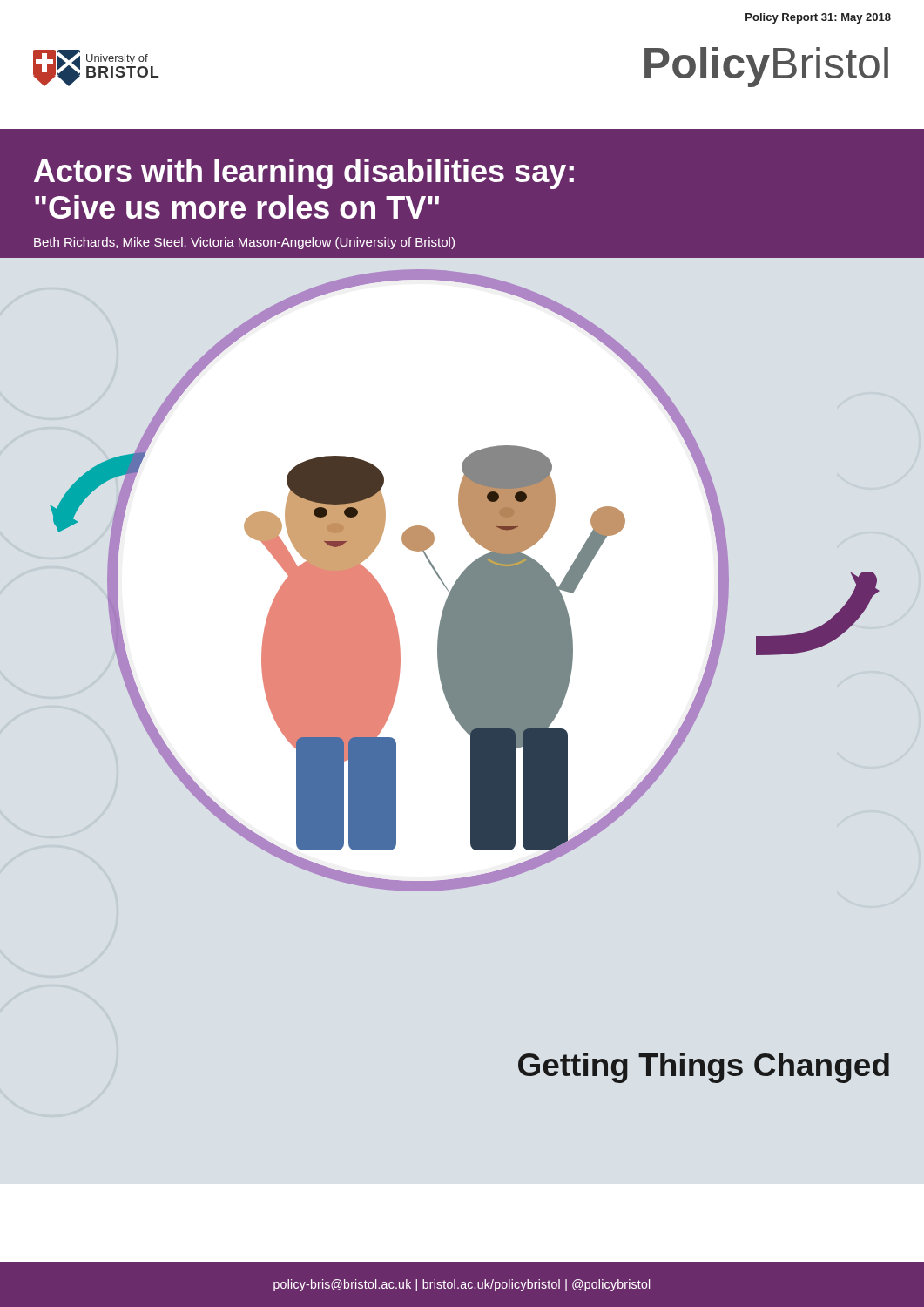This screenshot has width=924, height=1307.
Task: Select the title that reads "Actors with learning disabilities say:"Give"
Action: [304, 174]
